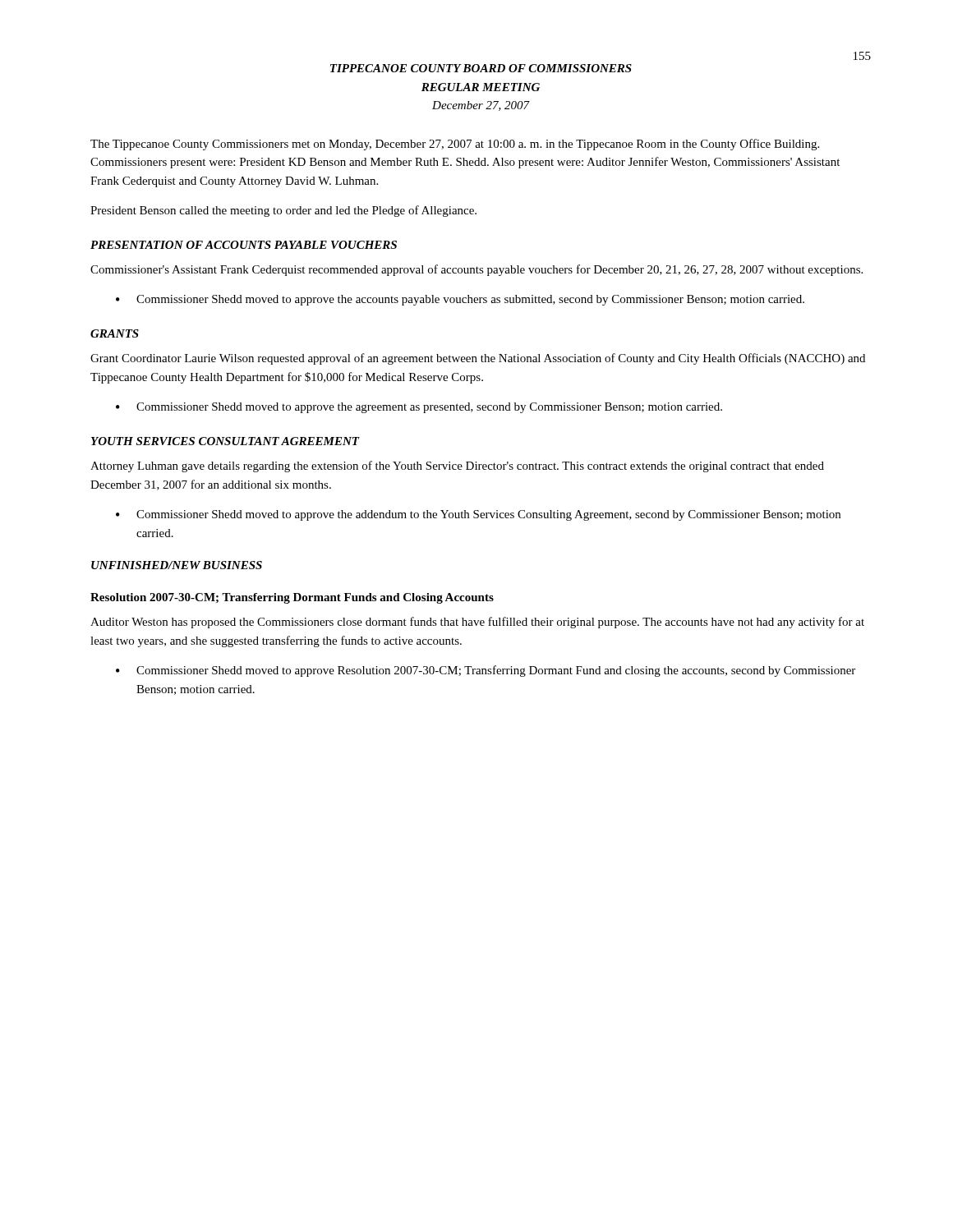Select the passage starting "YOUTH SERVICES CONSULTANT AGREEMENT"

pyautogui.click(x=225, y=441)
